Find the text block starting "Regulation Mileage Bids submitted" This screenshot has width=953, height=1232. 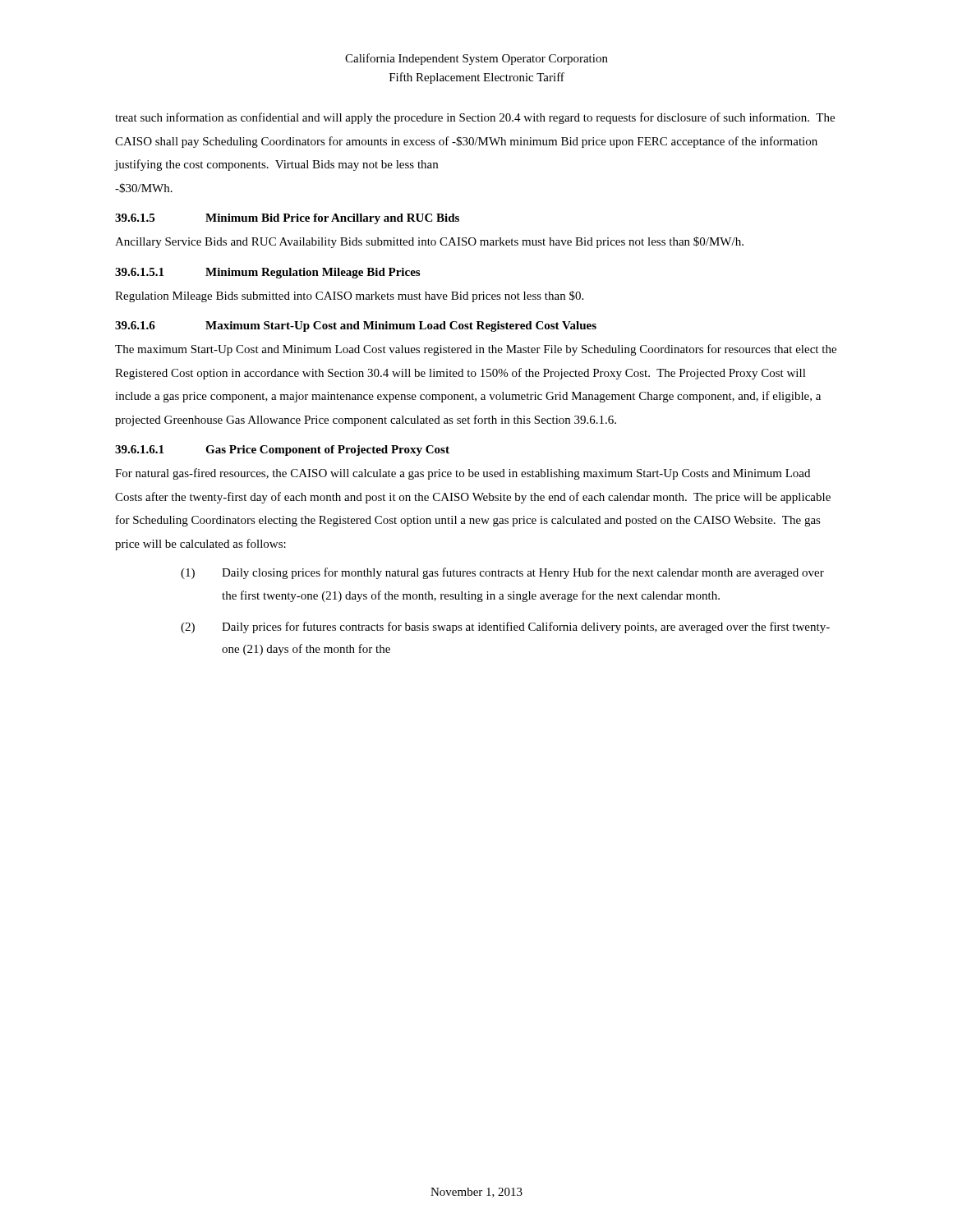click(x=350, y=295)
